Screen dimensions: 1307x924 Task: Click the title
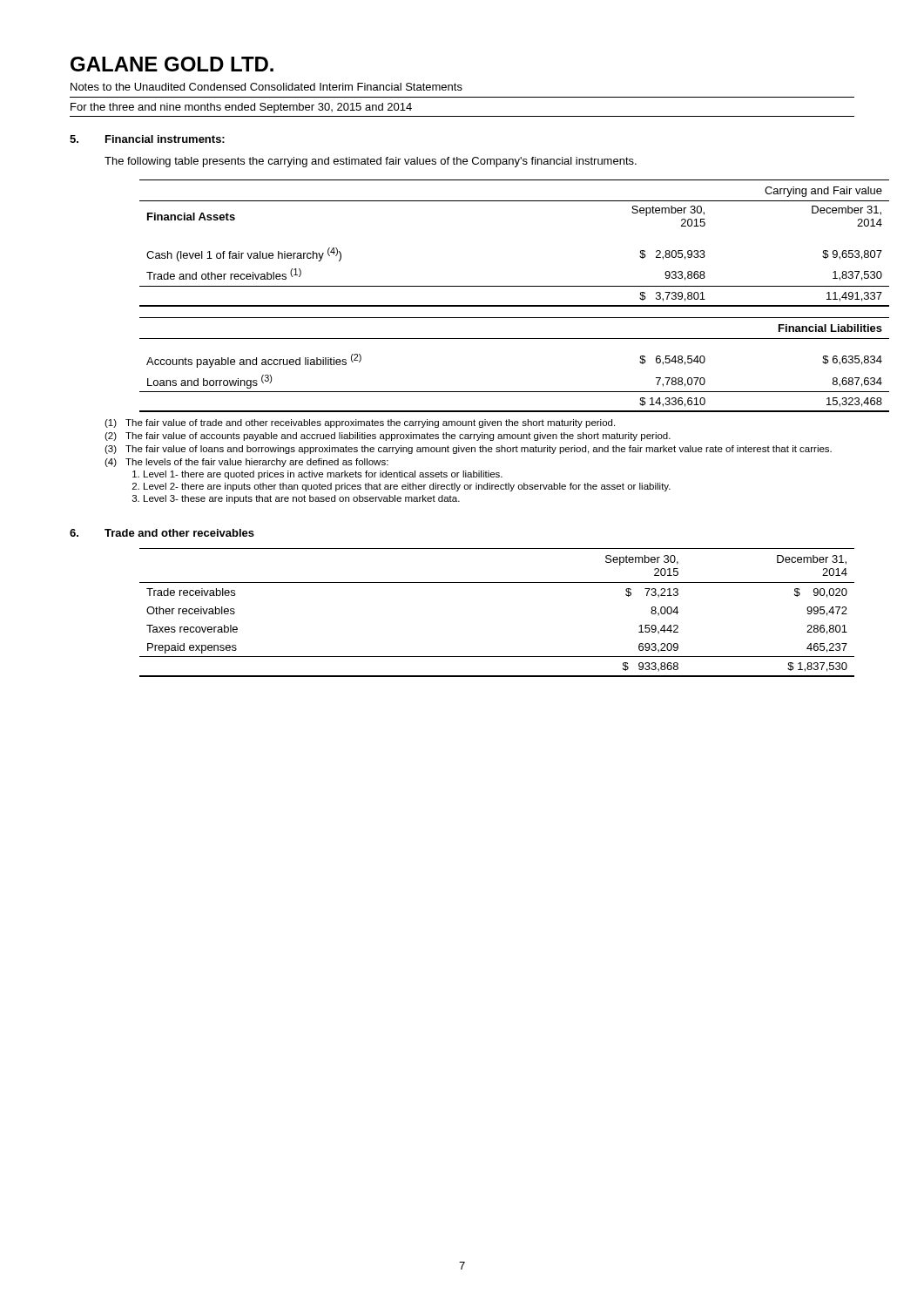[172, 64]
